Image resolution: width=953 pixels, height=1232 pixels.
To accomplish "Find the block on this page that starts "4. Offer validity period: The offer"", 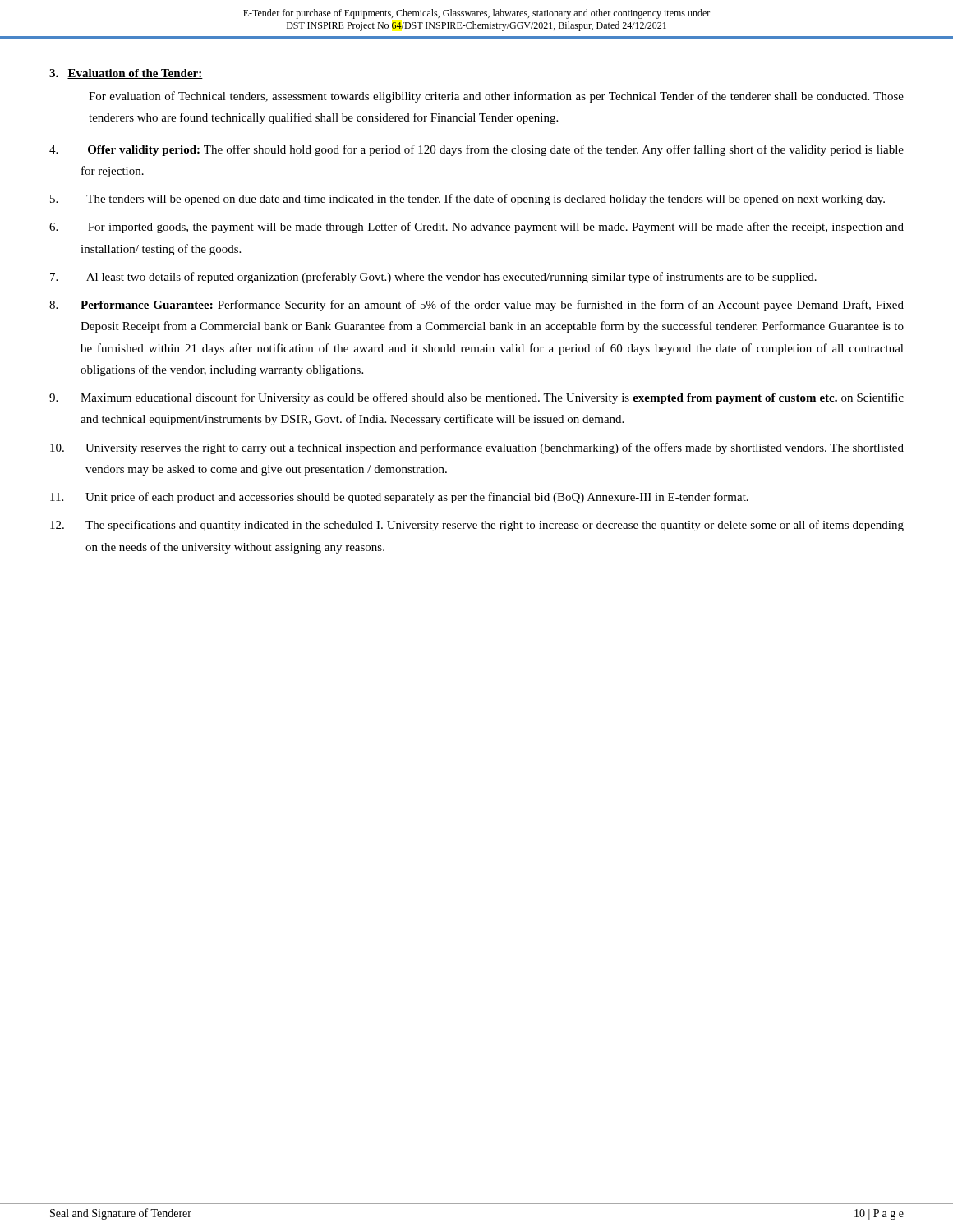I will click(476, 160).
